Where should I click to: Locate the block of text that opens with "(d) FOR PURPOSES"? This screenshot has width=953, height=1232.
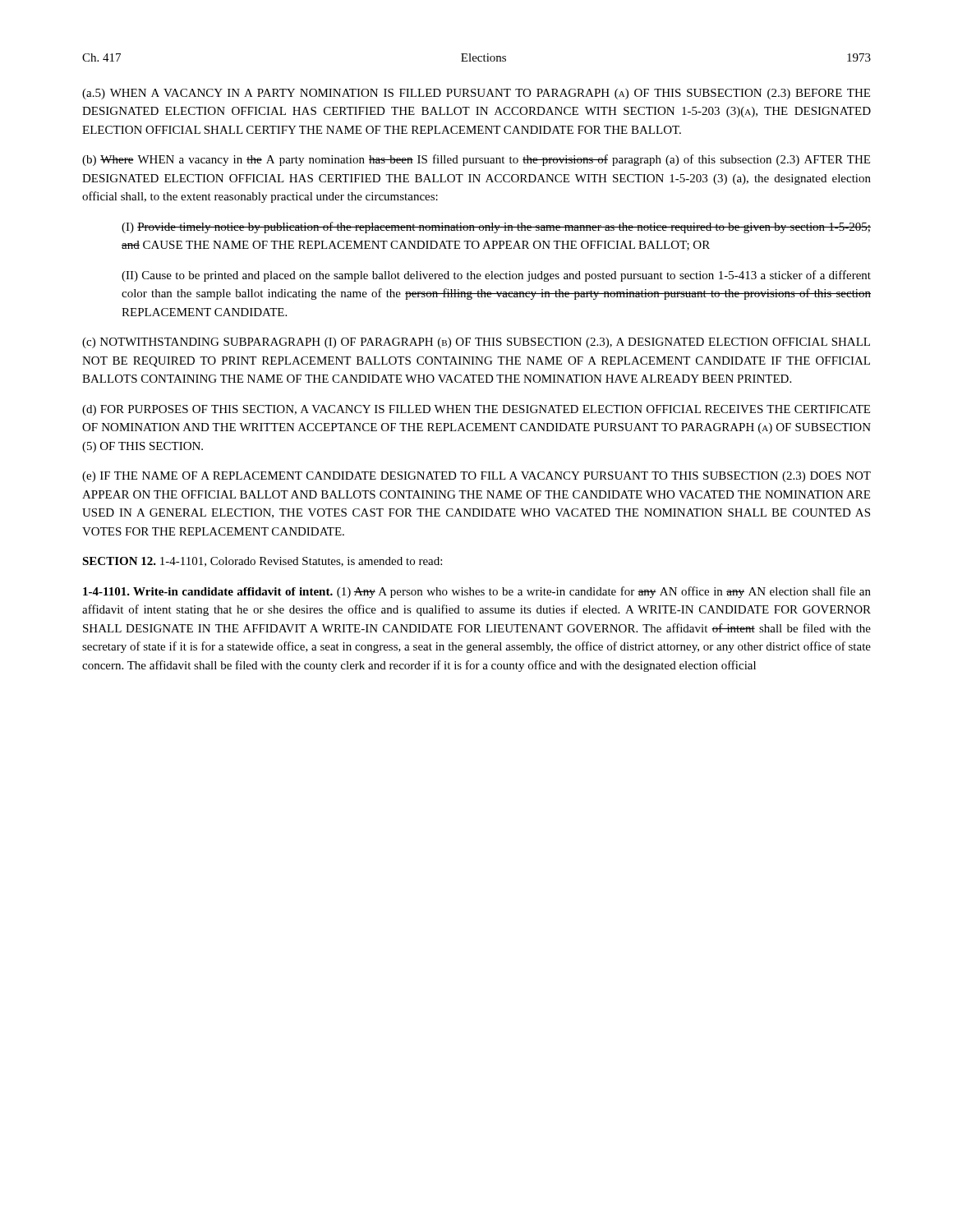[x=476, y=427]
